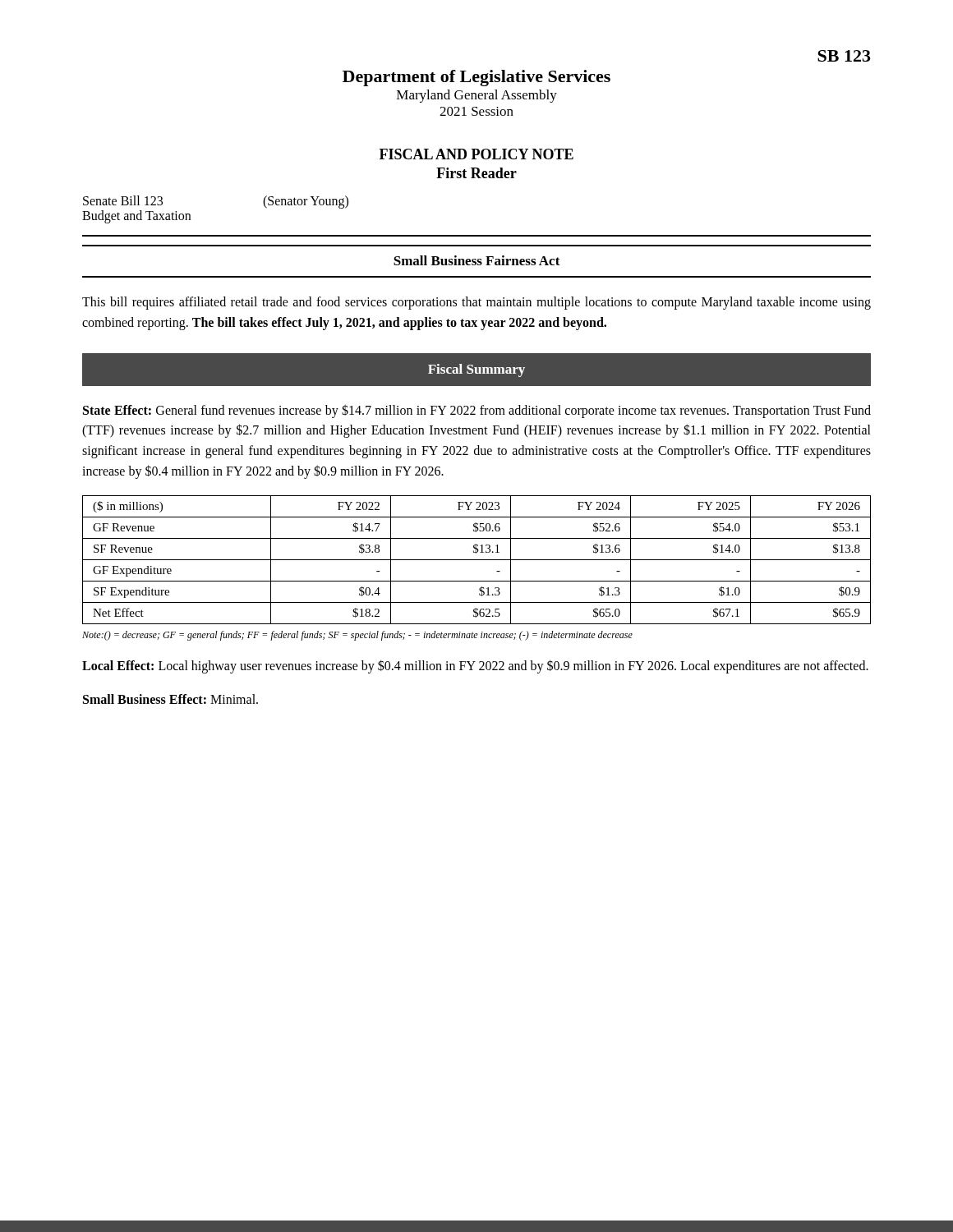Find the passage starting "Senate Bill 123Budget"
The image size is (953, 1232).
(137, 208)
